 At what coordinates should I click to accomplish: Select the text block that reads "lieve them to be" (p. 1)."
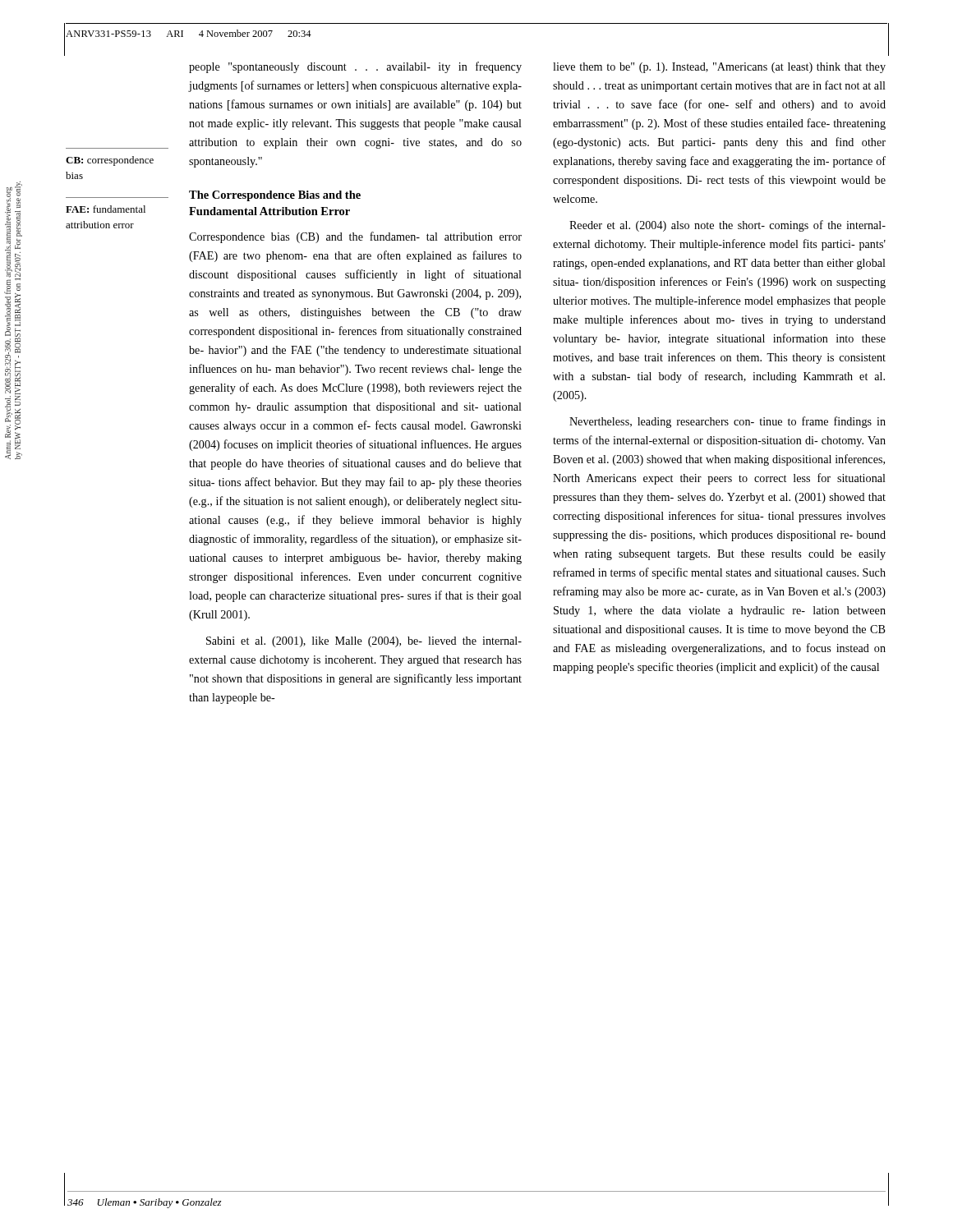click(719, 367)
